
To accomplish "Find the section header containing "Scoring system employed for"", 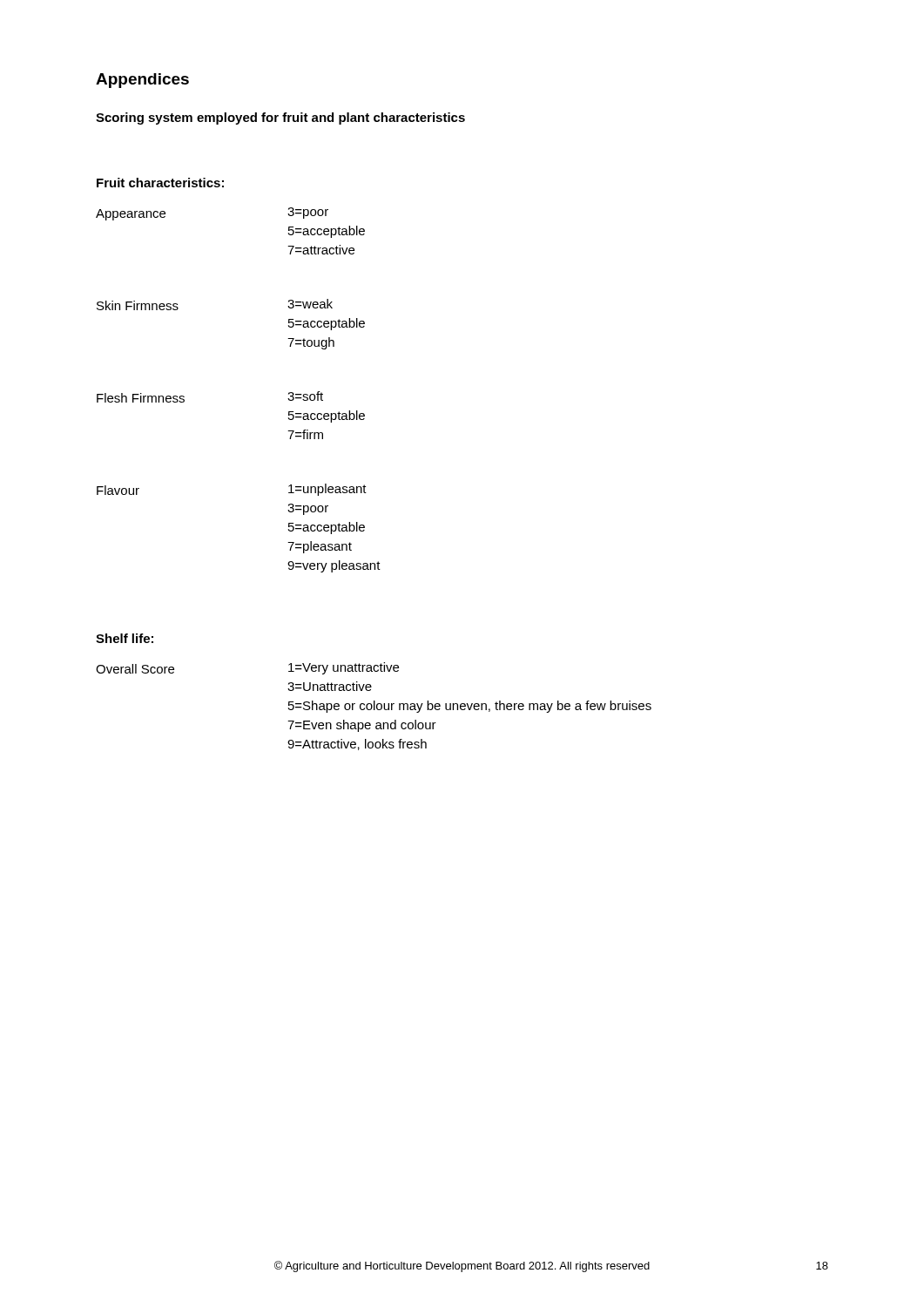I will click(x=281, y=117).
